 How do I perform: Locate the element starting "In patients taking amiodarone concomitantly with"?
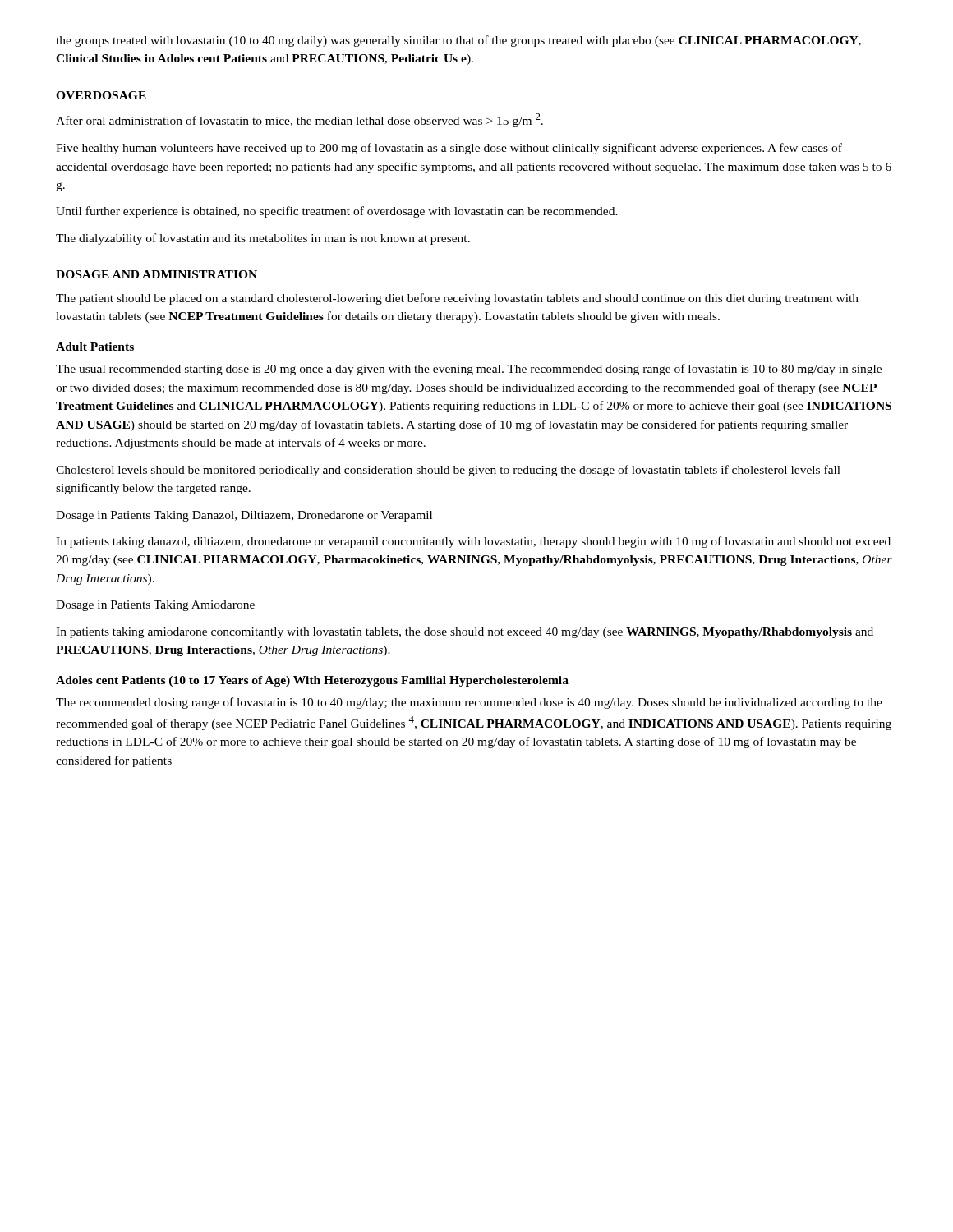(475, 641)
